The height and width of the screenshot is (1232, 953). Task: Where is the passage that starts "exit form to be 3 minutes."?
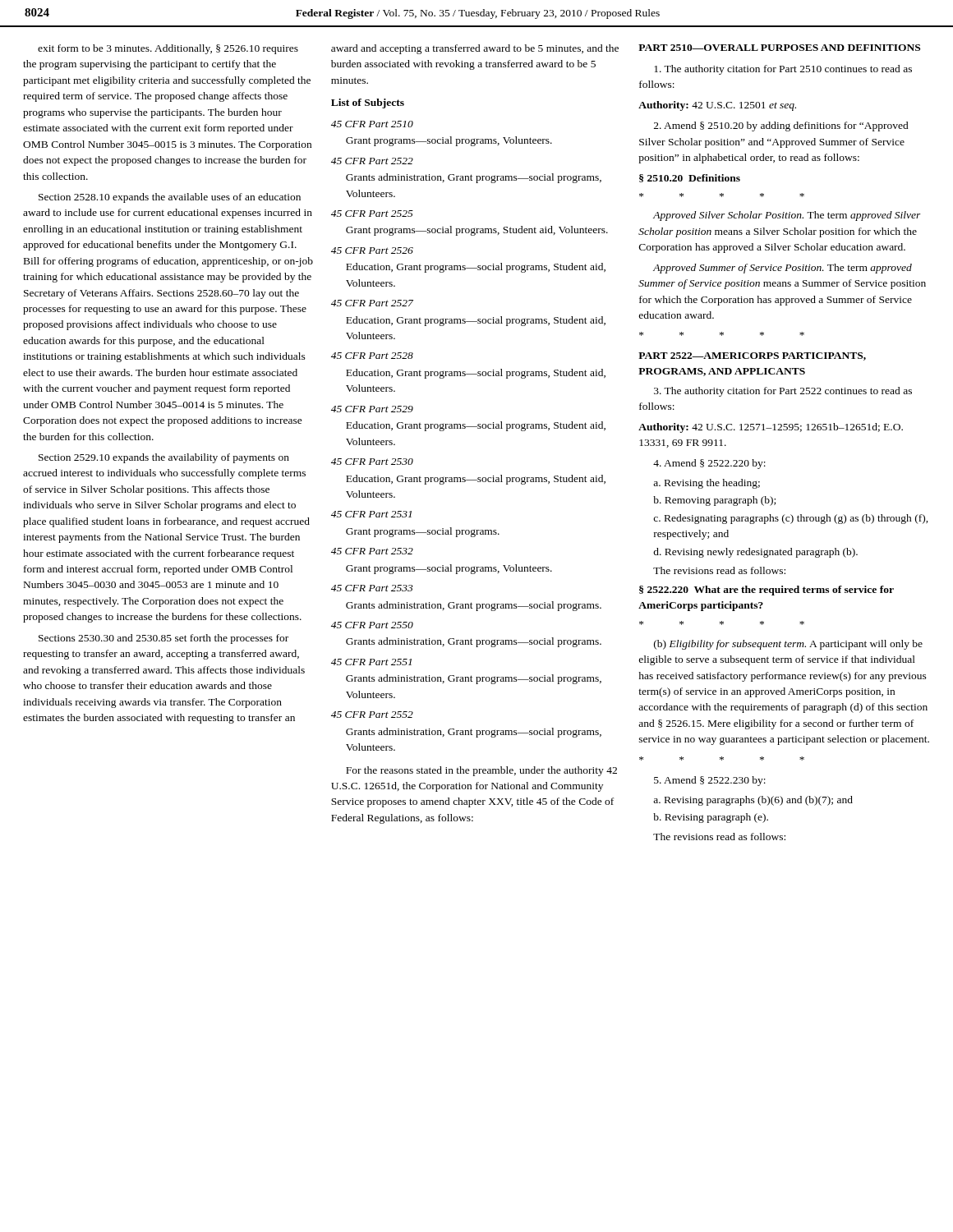pos(169,112)
